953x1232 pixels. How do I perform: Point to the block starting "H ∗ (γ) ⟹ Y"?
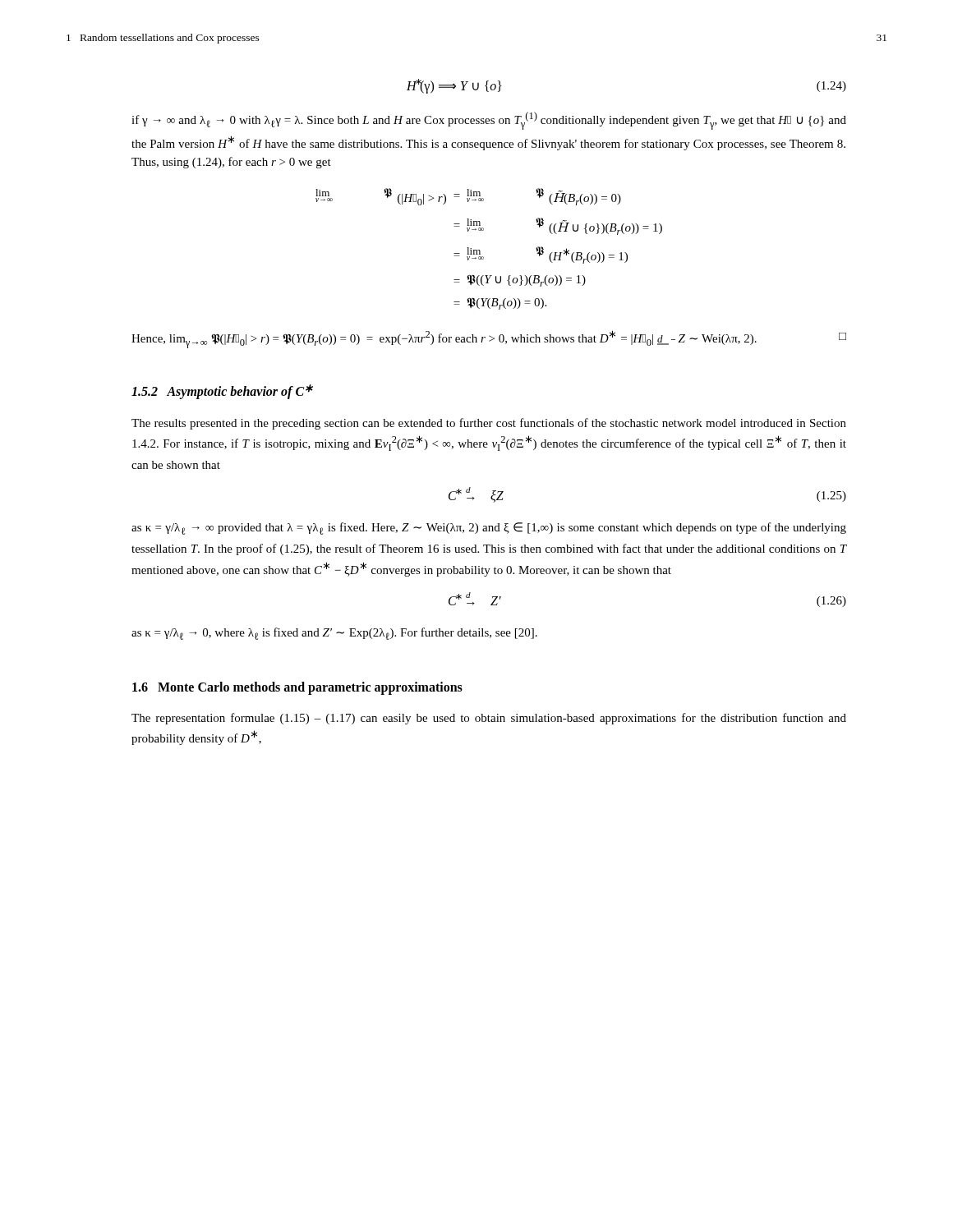pos(465,86)
